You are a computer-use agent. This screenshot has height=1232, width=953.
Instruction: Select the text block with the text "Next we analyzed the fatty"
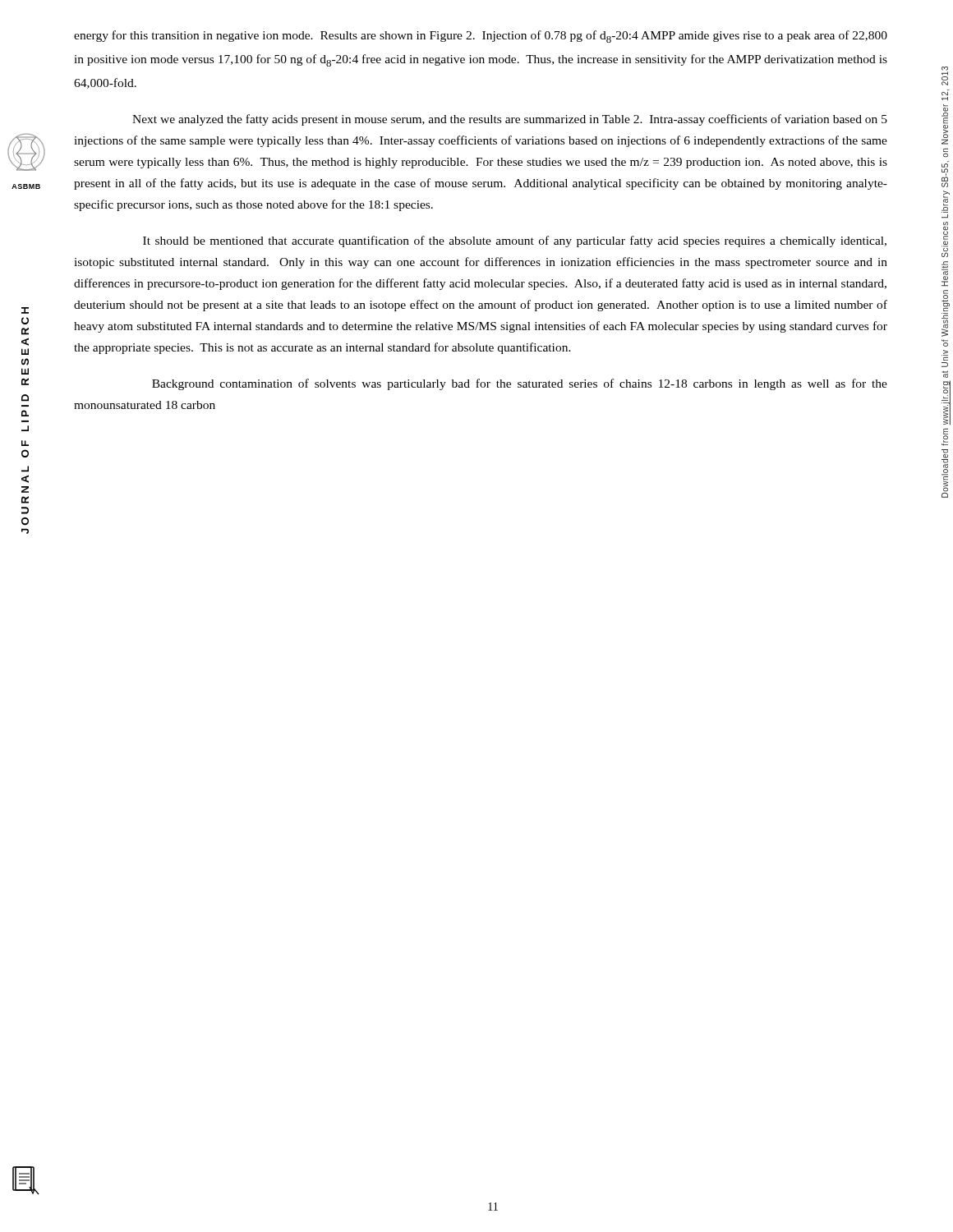(x=481, y=162)
